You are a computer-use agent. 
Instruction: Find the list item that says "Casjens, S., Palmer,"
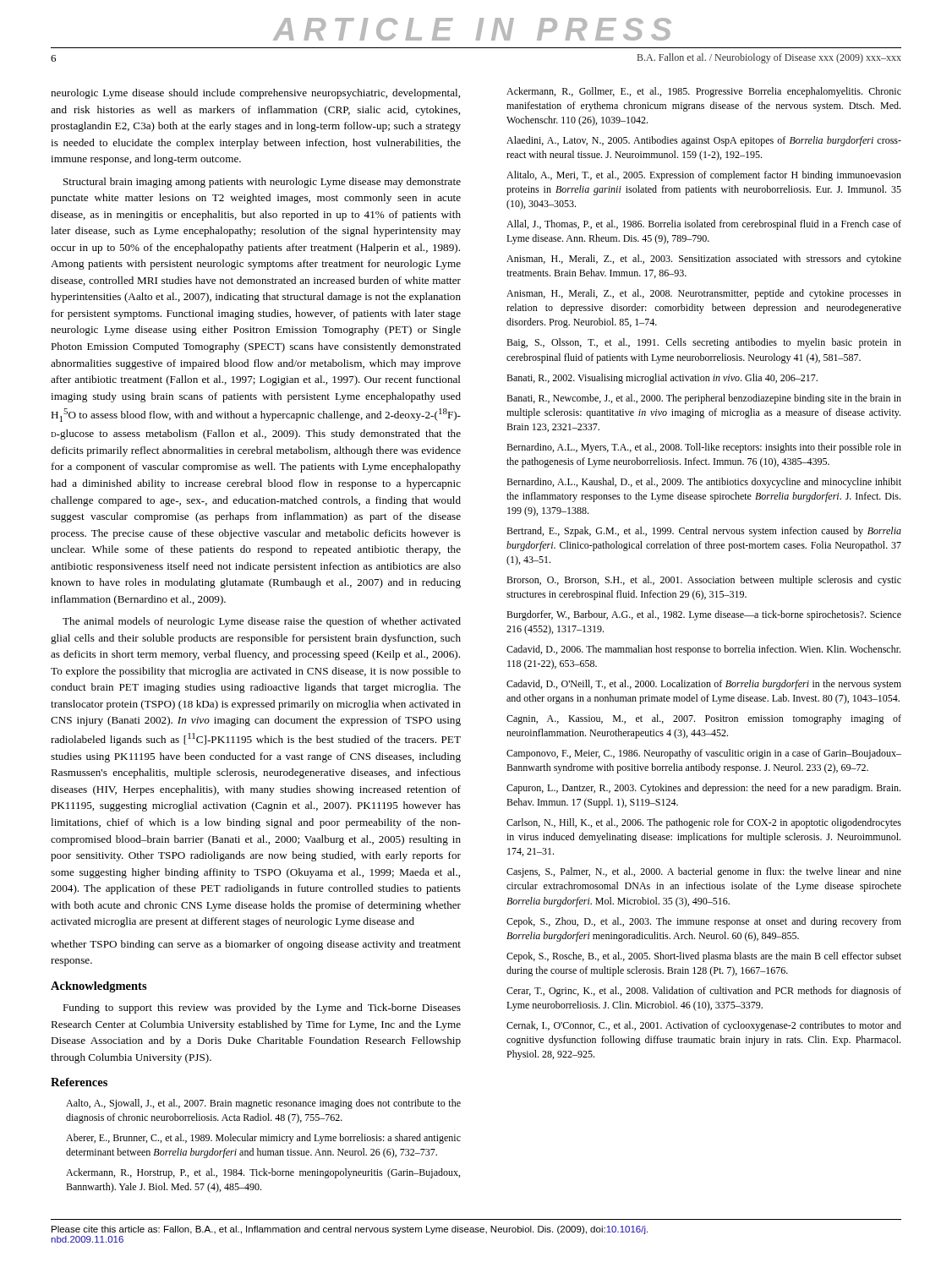696,887
